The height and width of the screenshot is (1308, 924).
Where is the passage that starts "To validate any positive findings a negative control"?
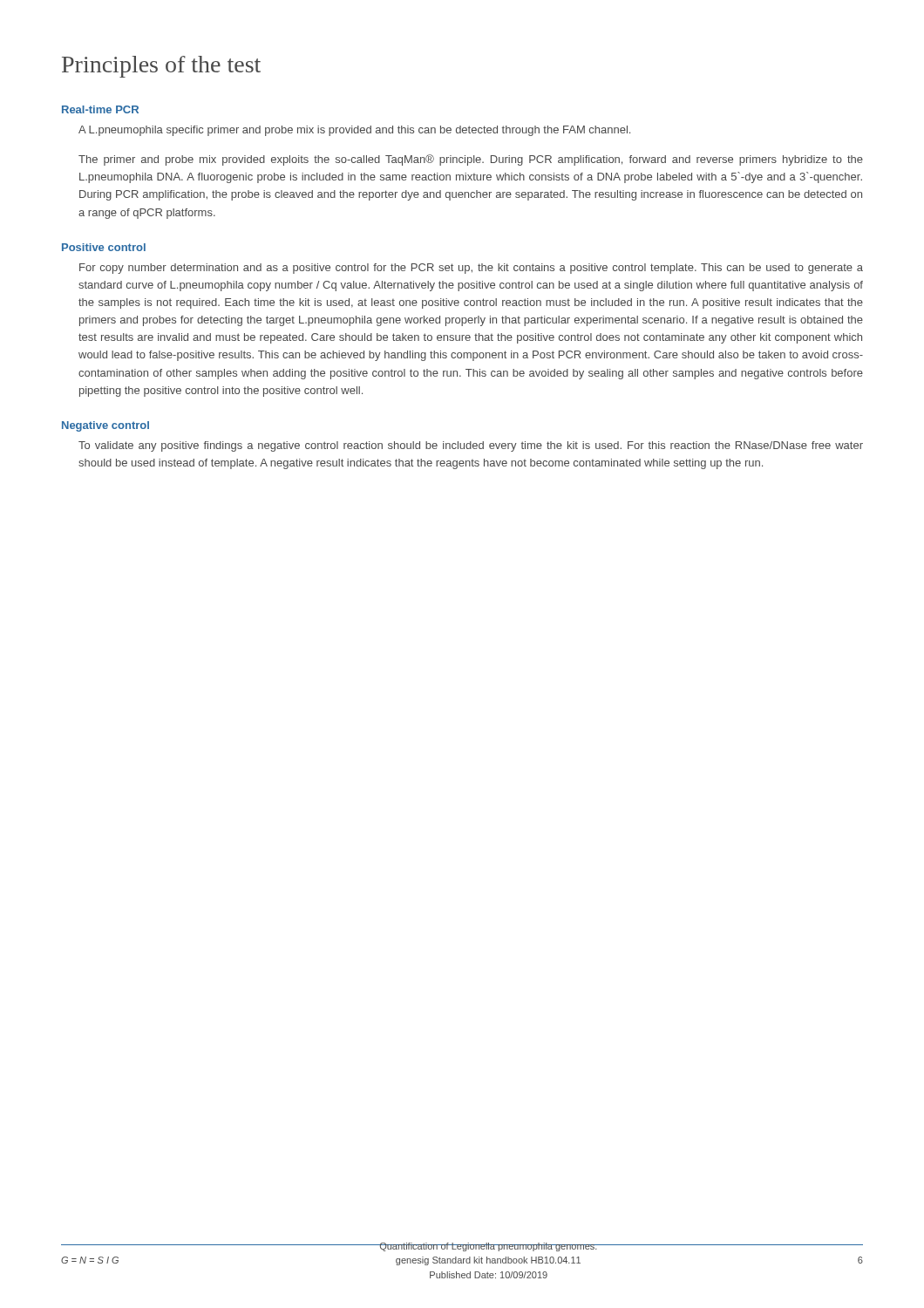pos(471,454)
